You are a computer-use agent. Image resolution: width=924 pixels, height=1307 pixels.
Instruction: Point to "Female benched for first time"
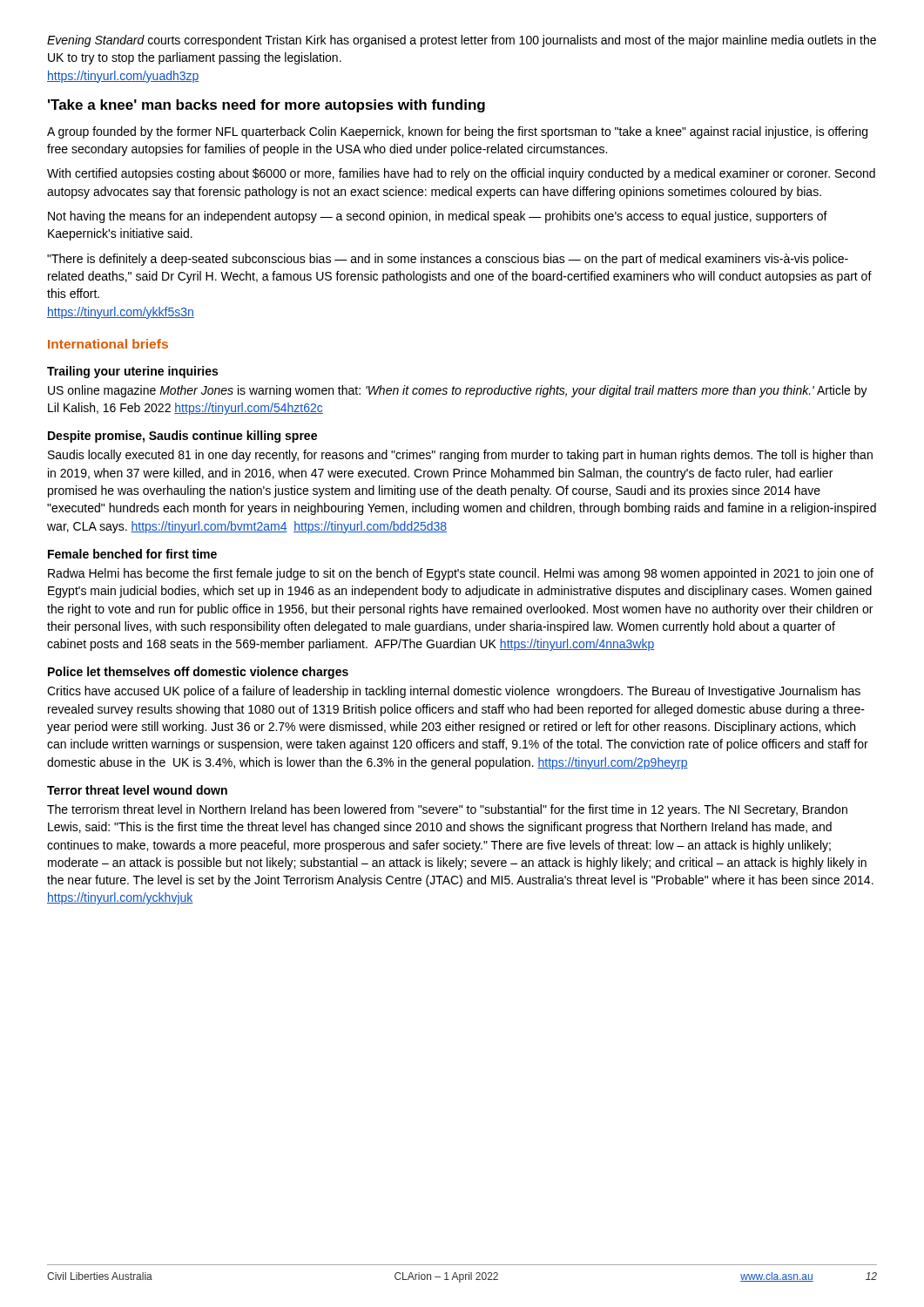click(x=132, y=554)
